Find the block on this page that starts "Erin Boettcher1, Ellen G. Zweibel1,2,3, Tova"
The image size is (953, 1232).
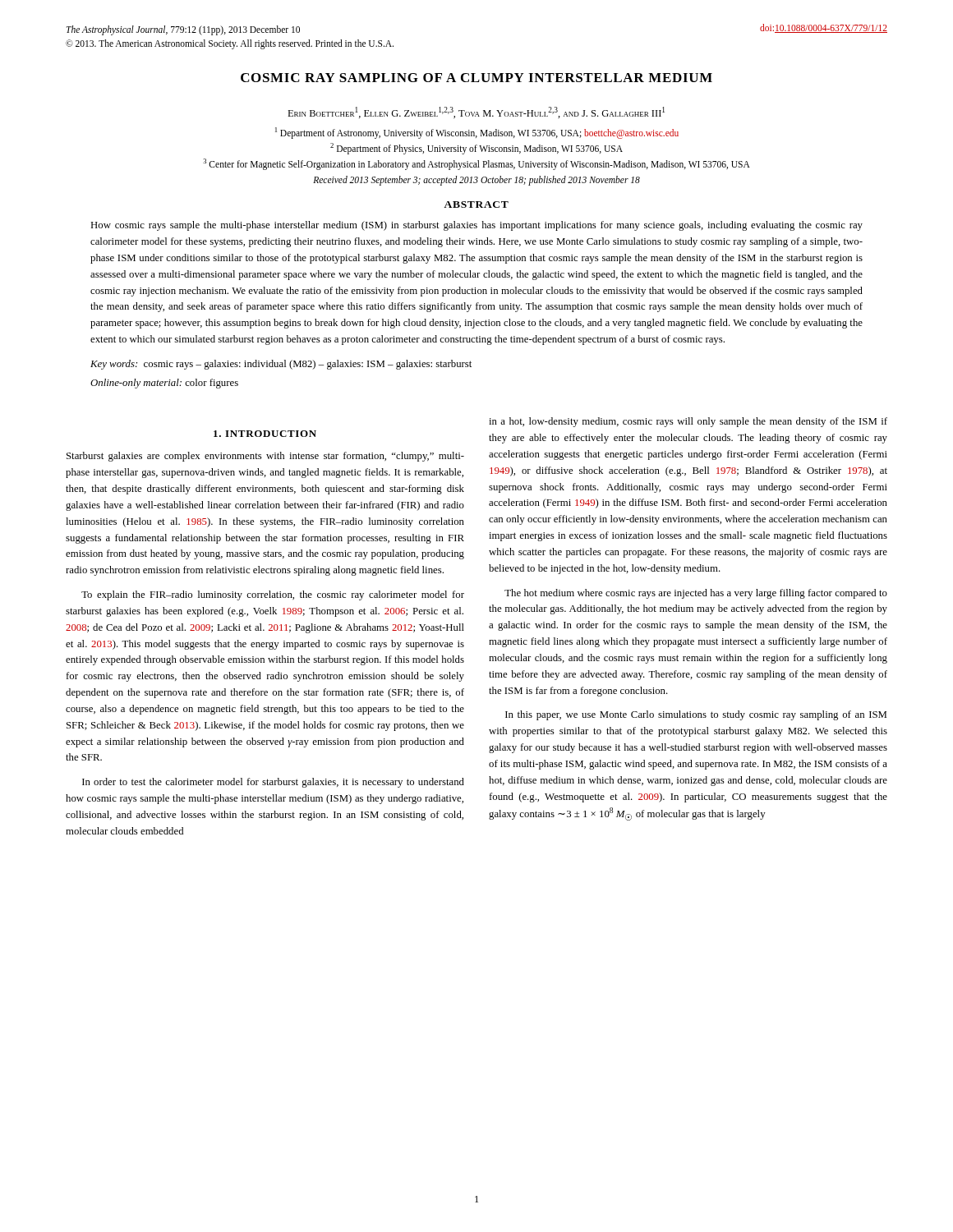(x=476, y=144)
